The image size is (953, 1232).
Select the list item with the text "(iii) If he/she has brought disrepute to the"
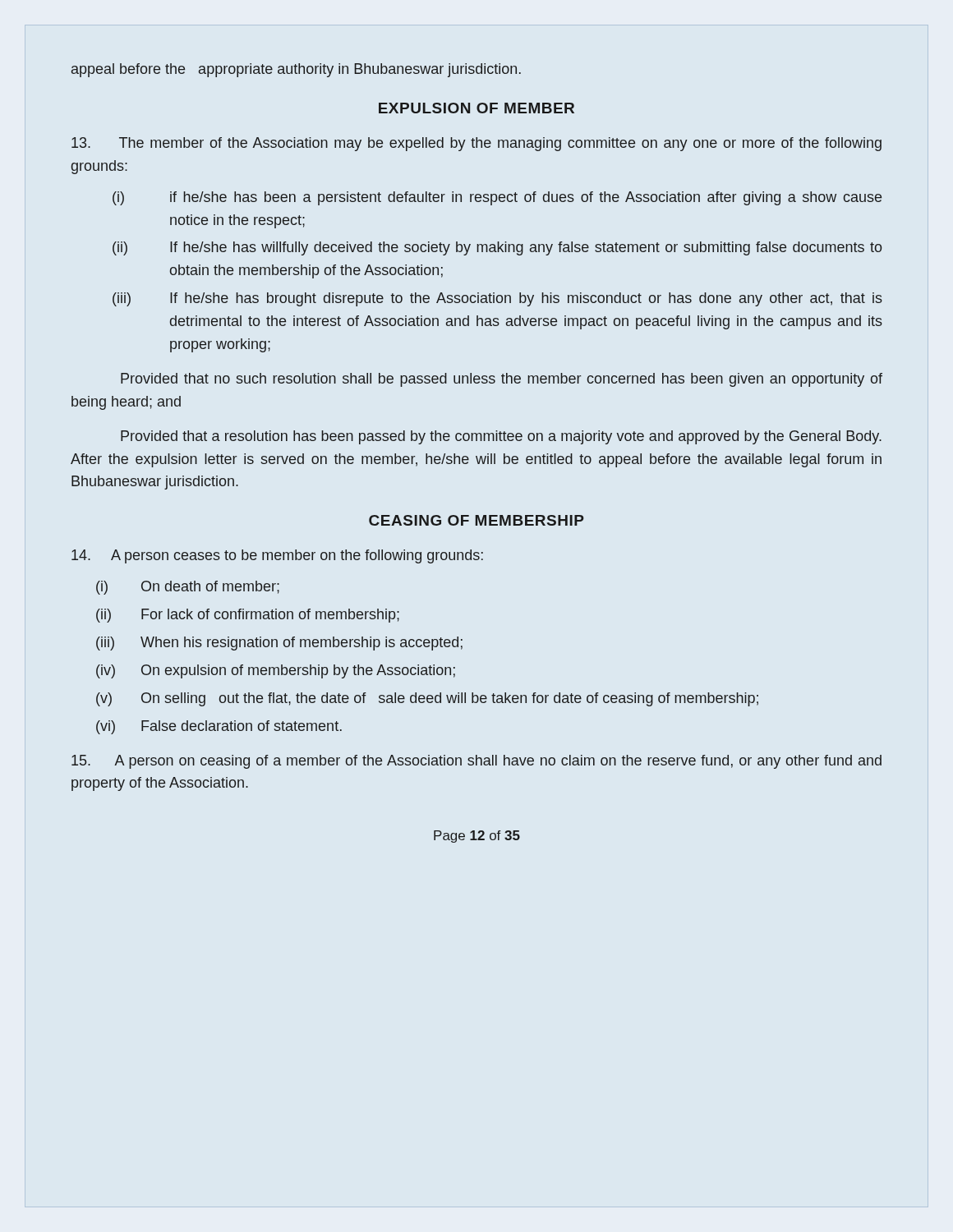(x=476, y=322)
